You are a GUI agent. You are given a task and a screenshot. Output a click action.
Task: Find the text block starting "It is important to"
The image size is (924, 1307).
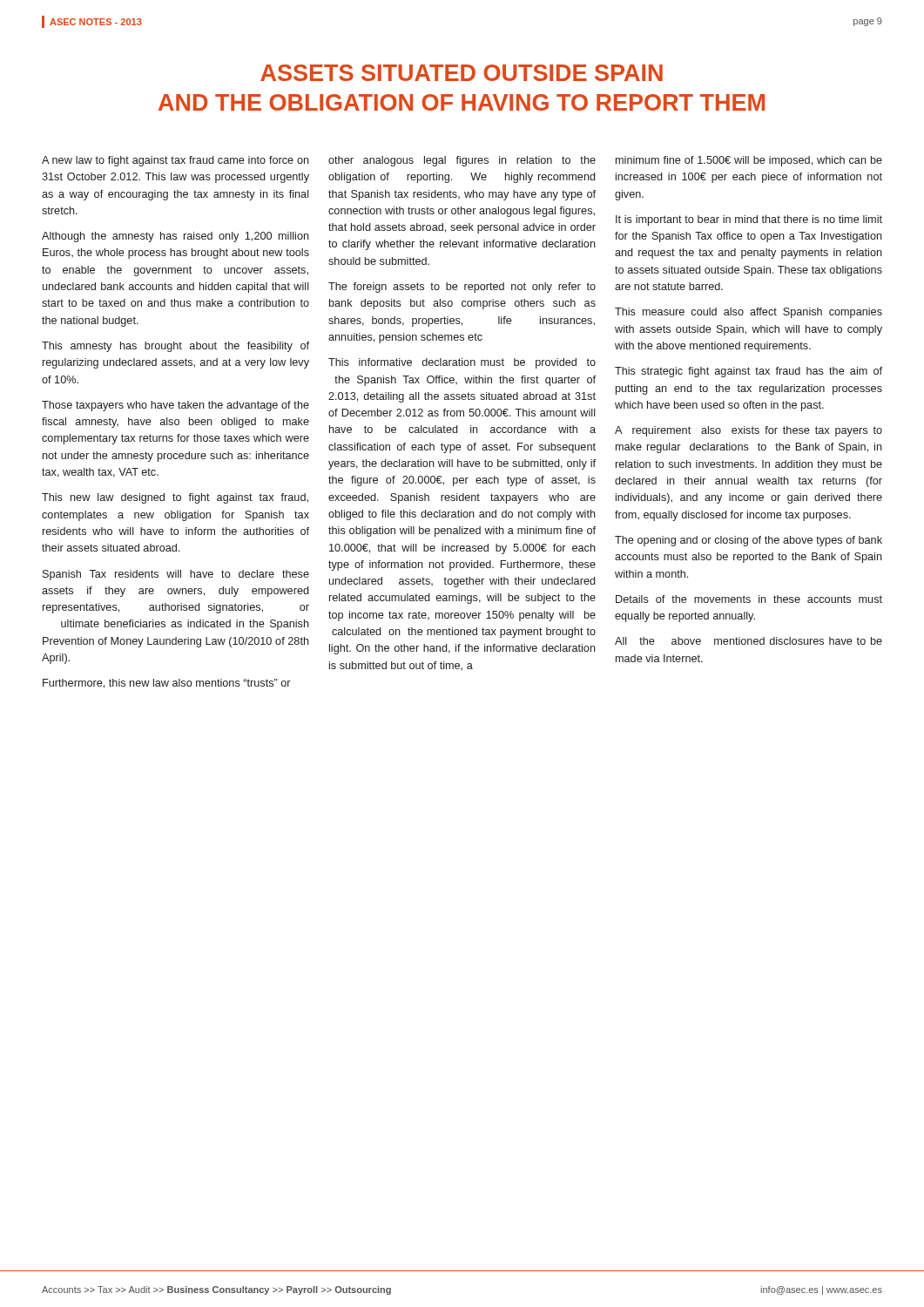coord(749,254)
